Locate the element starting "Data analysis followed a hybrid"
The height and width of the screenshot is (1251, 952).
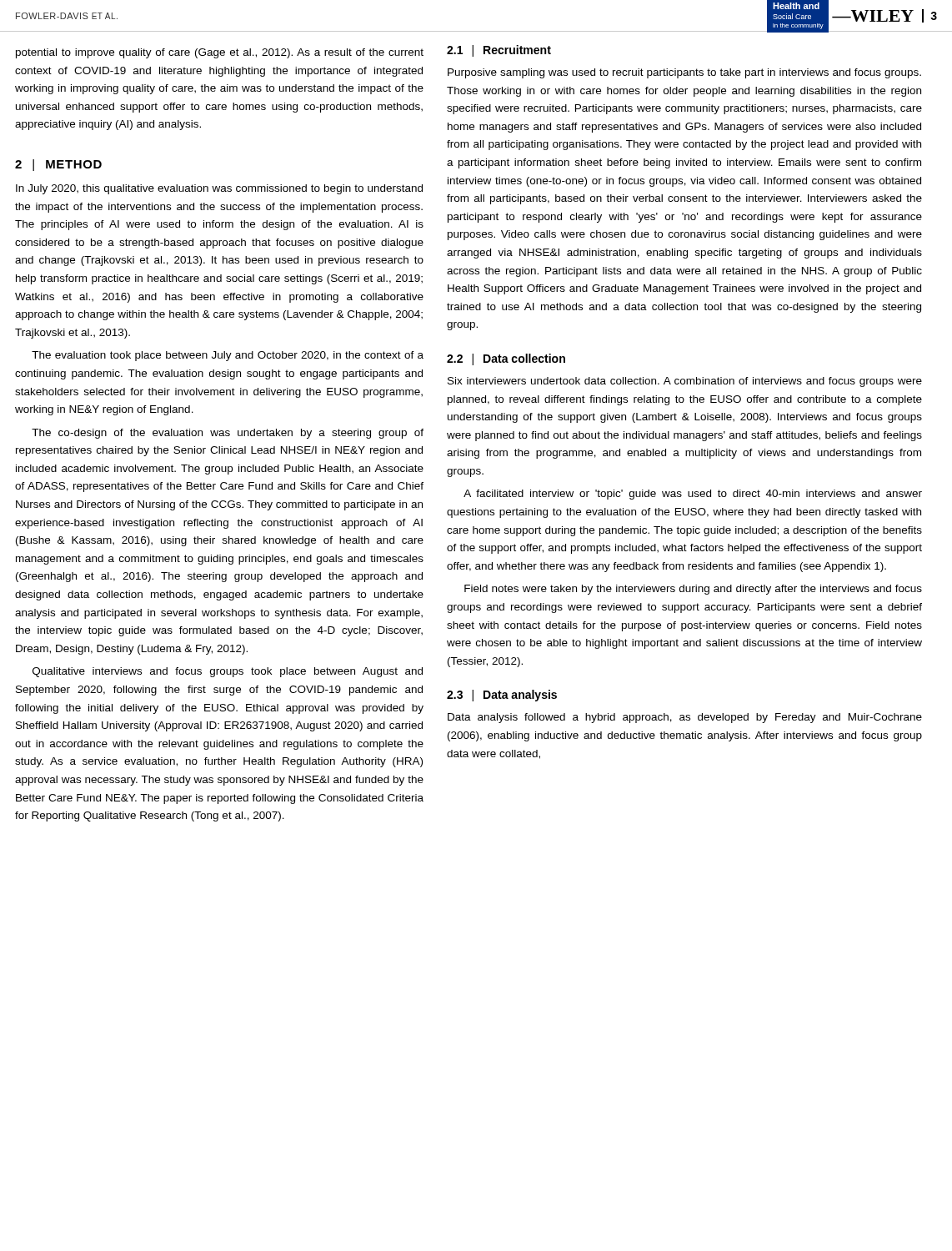[684, 735]
